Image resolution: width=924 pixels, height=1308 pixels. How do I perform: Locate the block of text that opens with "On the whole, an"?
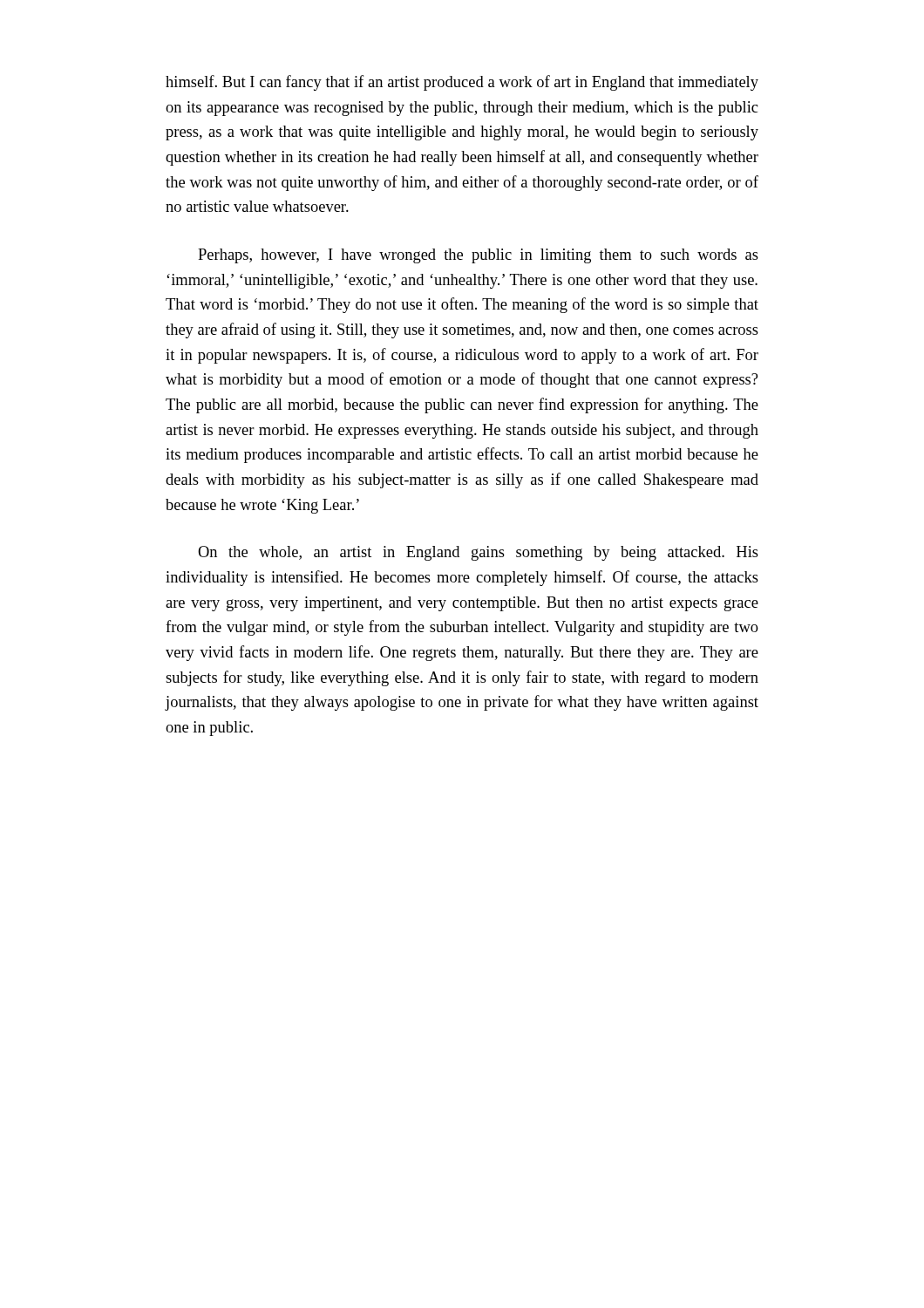click(462, 640)
